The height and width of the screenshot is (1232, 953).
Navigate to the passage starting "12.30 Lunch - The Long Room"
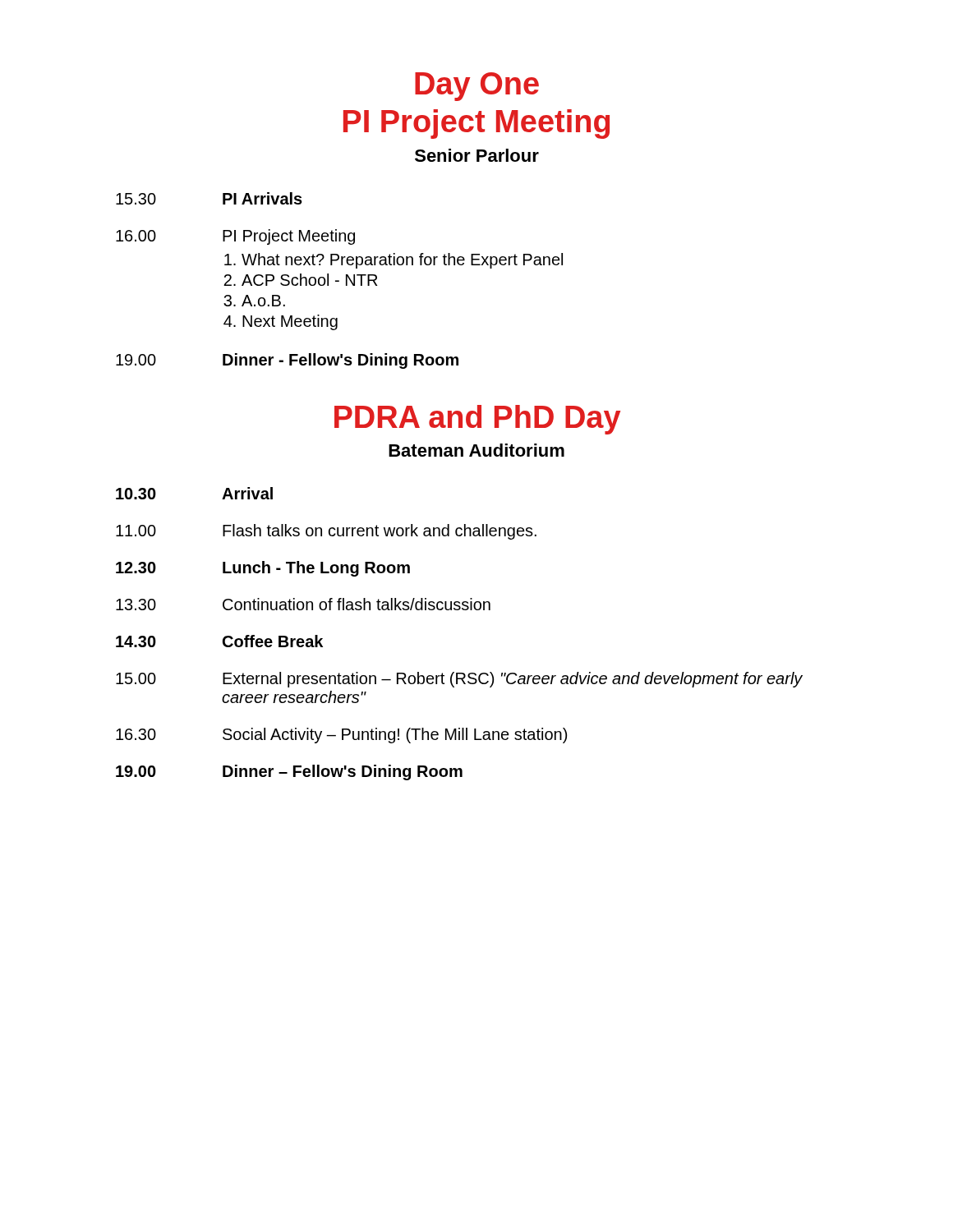pos(263,569)
